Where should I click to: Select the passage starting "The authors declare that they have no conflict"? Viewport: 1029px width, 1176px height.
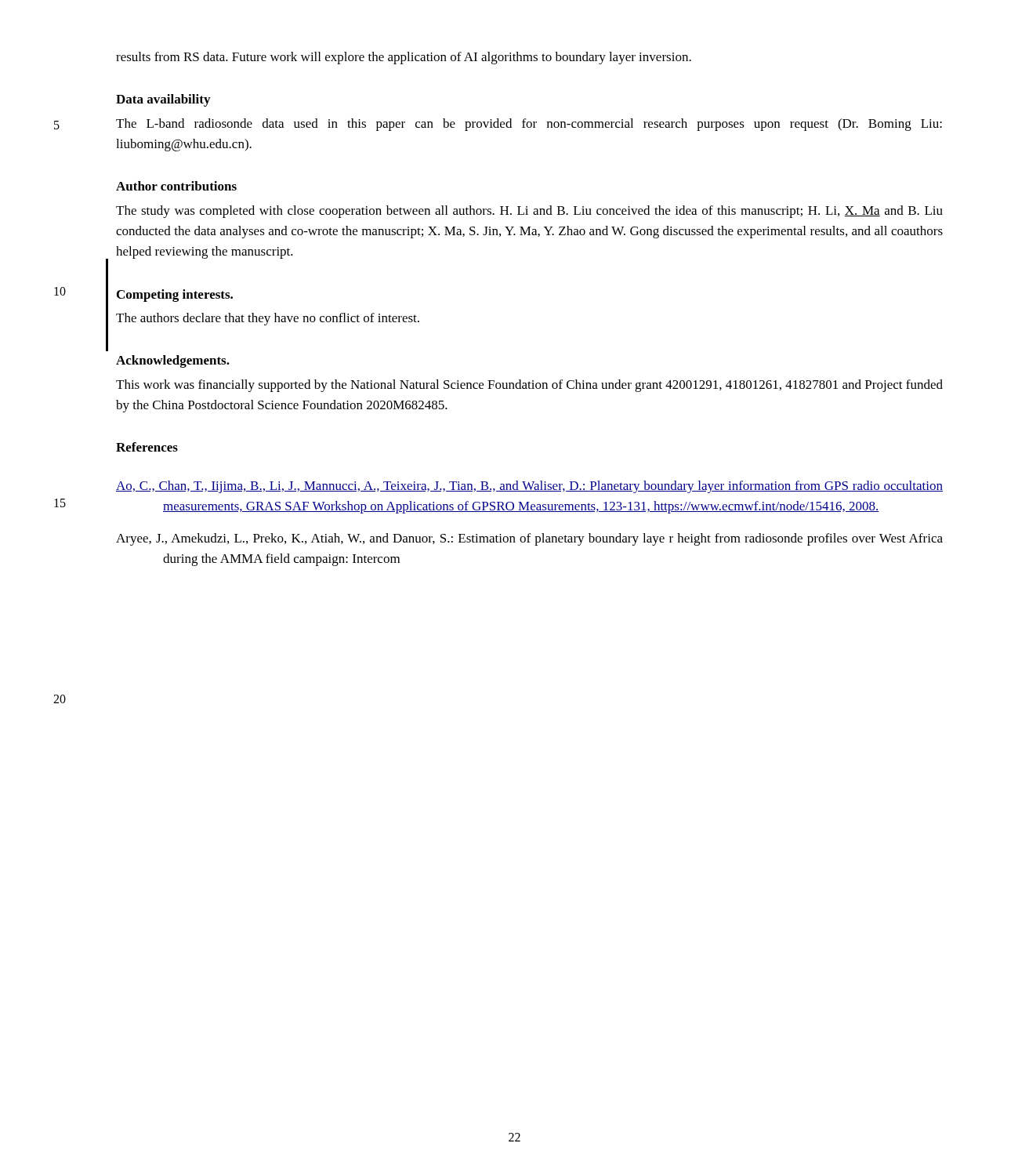tap(268, 319)
